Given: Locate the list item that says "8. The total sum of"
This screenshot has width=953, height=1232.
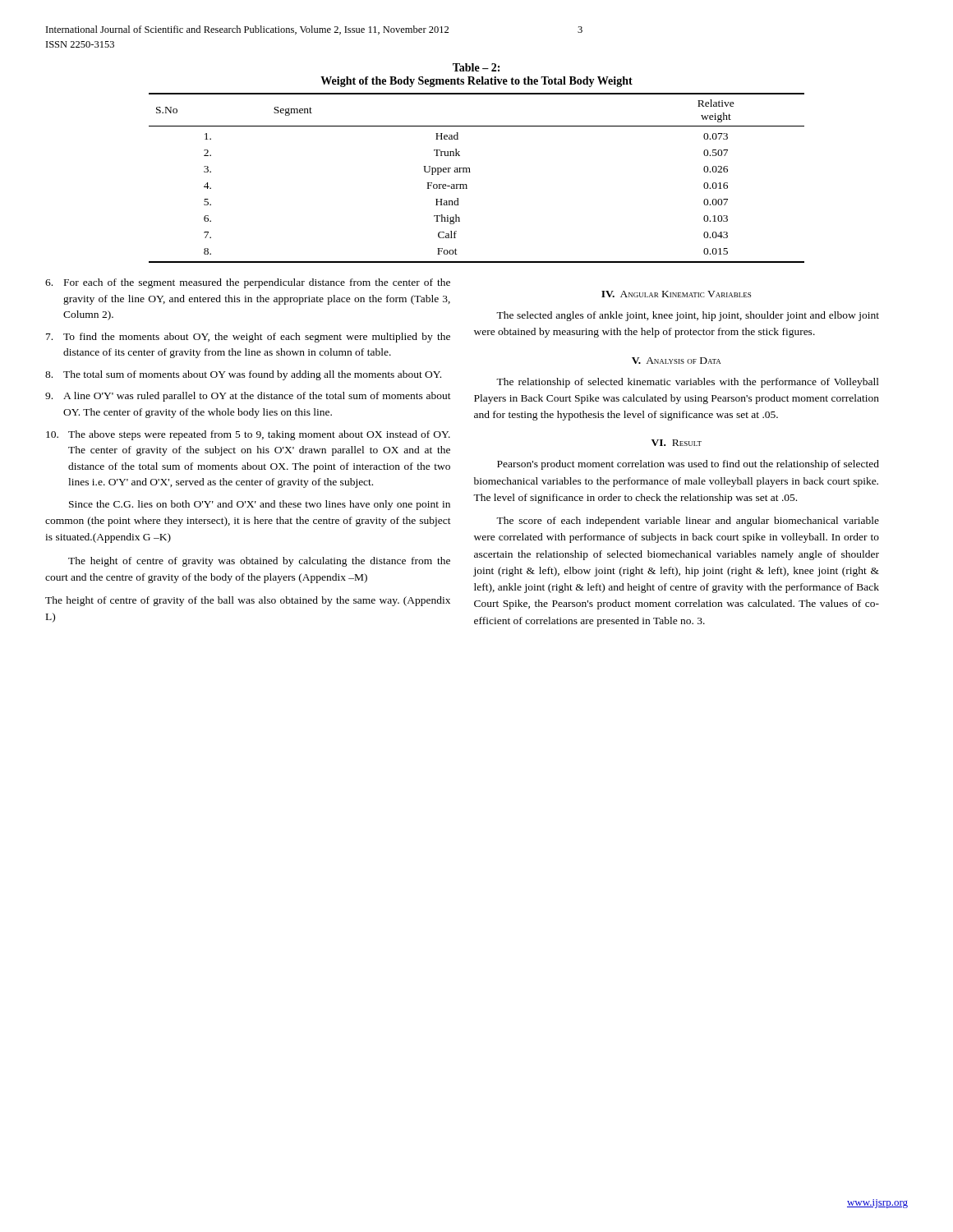Looking at the screenshot, I should 248,374.
